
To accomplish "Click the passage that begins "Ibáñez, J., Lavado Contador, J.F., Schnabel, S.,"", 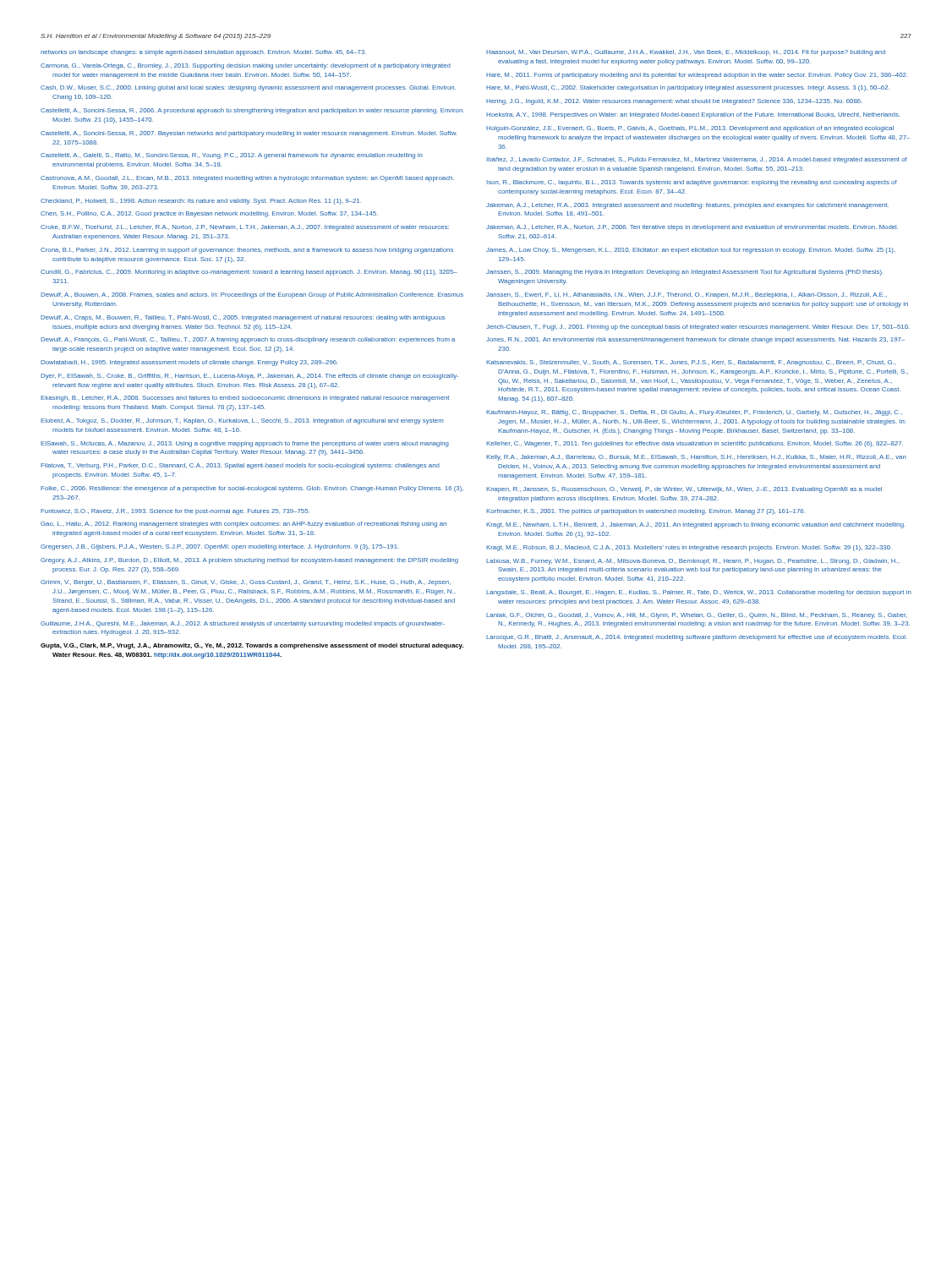I will tap(697, 164).
